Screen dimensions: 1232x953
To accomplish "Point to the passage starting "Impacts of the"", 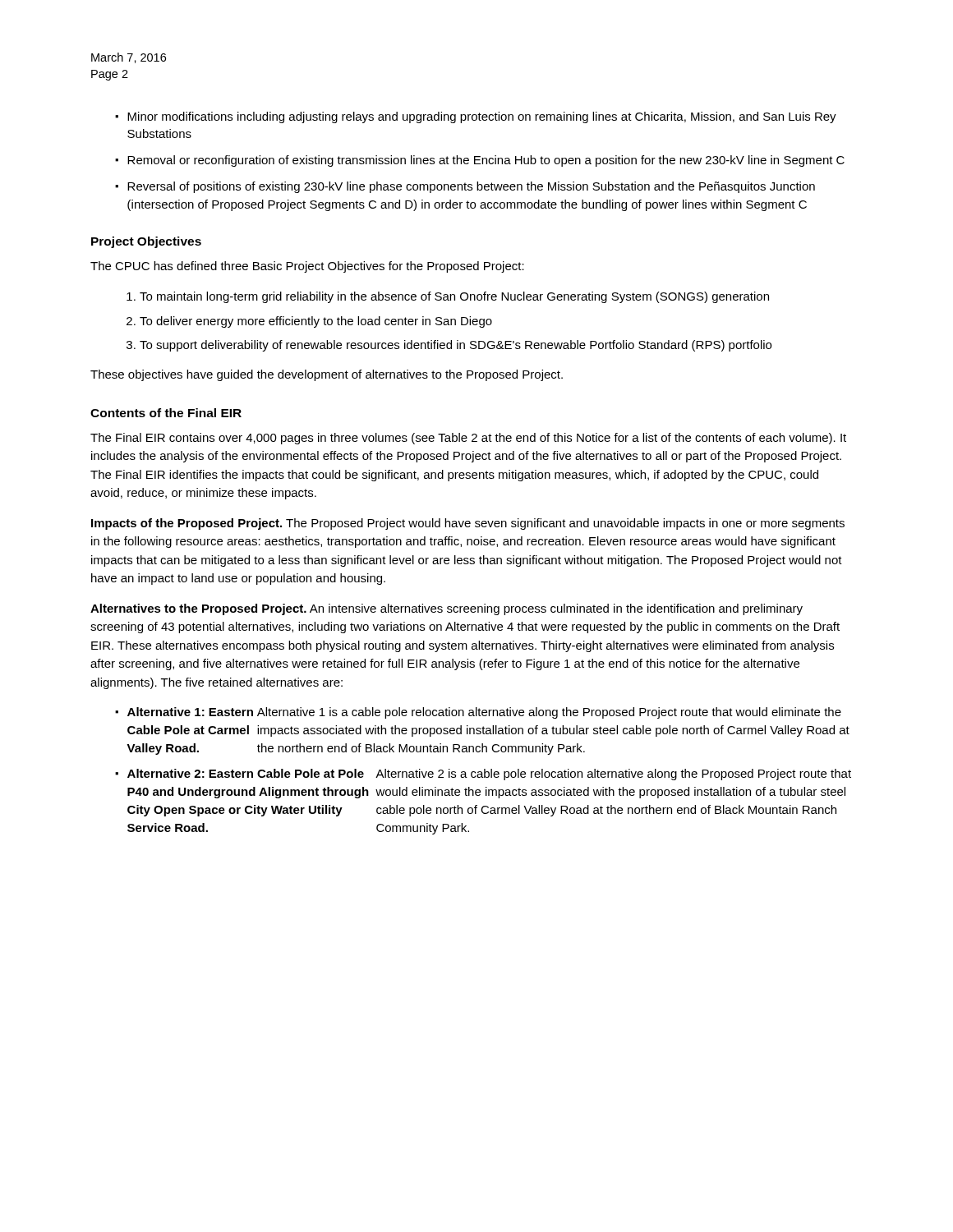I will [x=468, y=550].
